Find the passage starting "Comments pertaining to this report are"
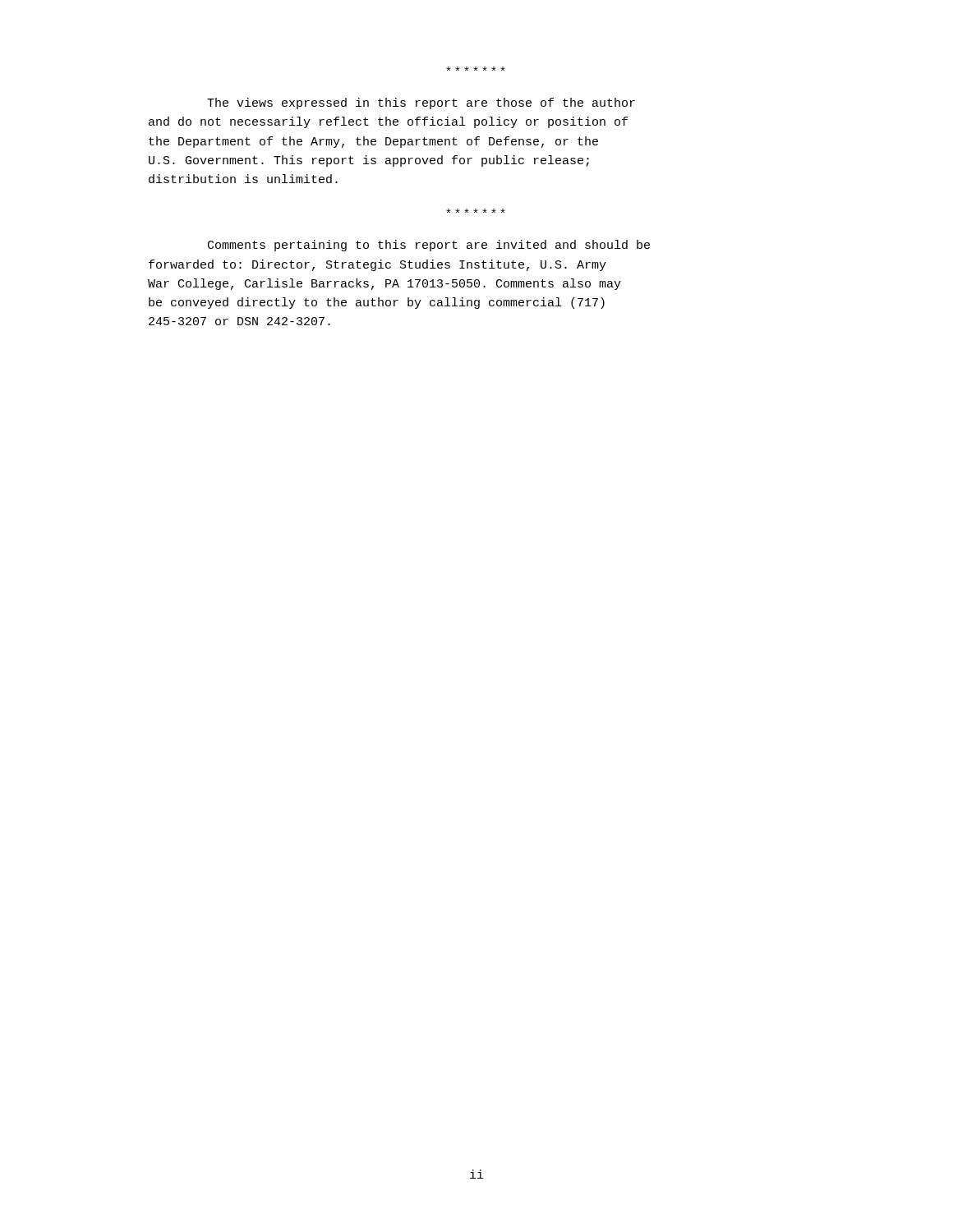The image size is (953, 1232). pyautogui.click(x=399, y=284)
